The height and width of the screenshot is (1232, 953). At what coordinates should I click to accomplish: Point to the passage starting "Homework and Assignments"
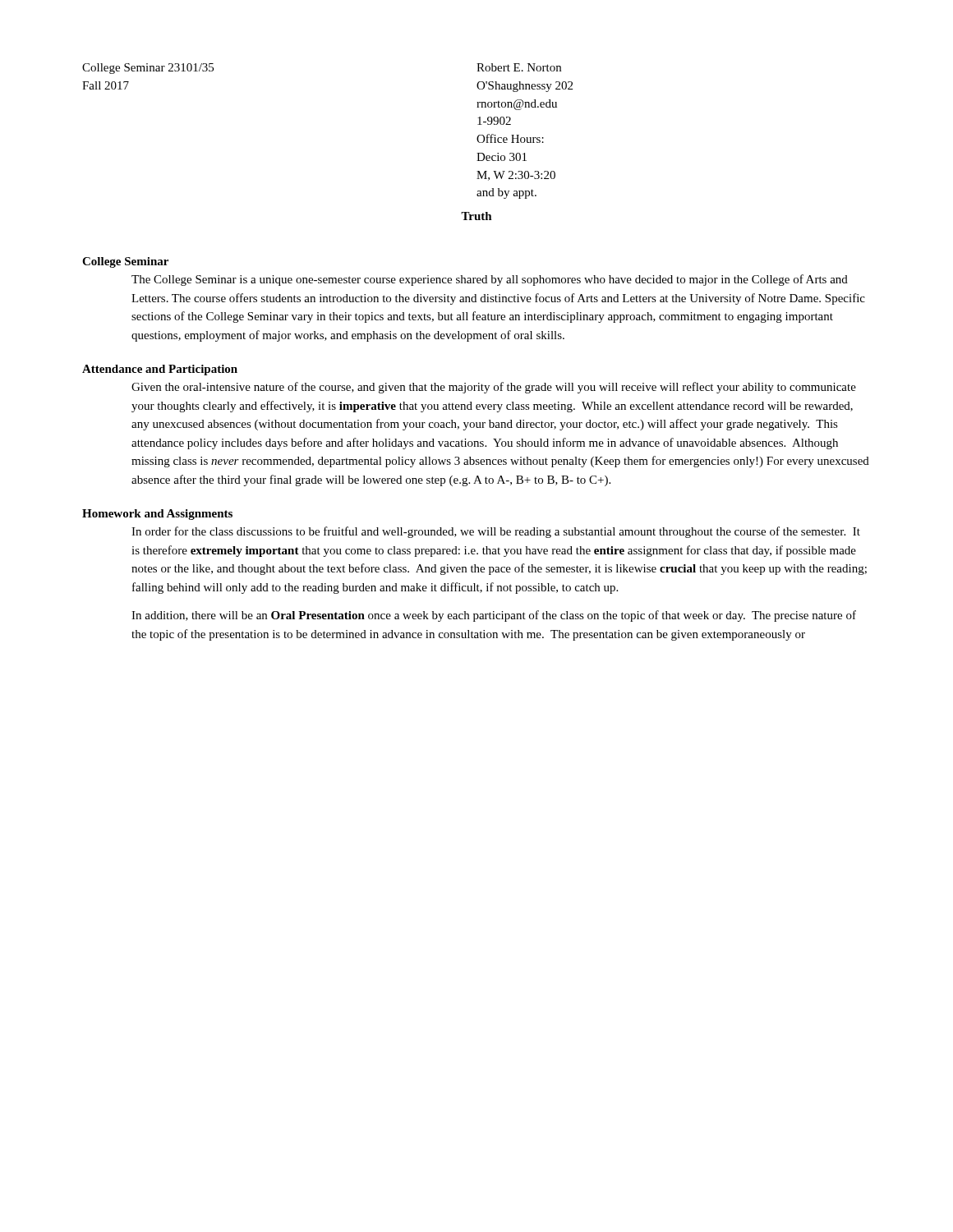[157, 513]
